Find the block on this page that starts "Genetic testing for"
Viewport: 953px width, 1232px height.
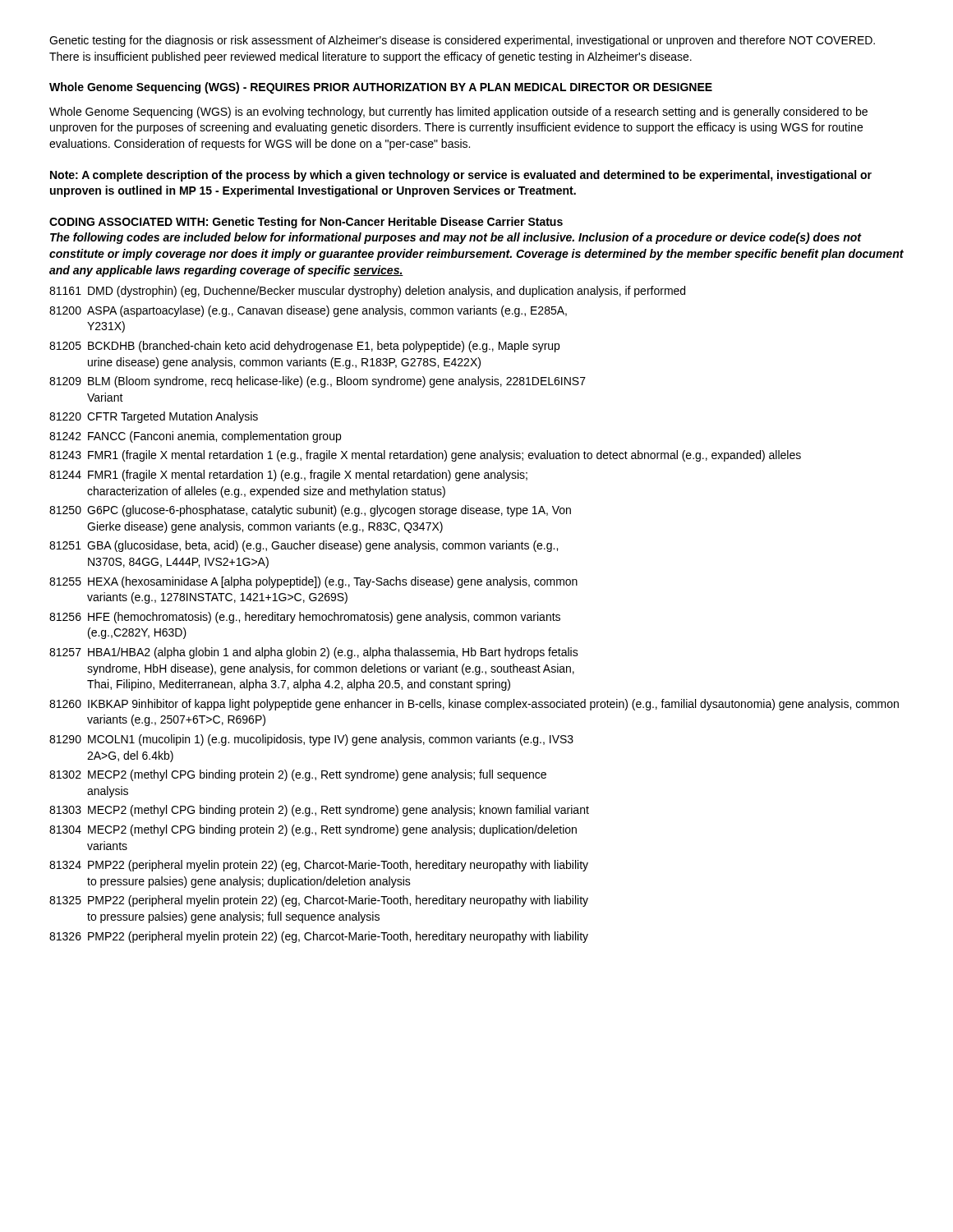[x=463, y=48]
